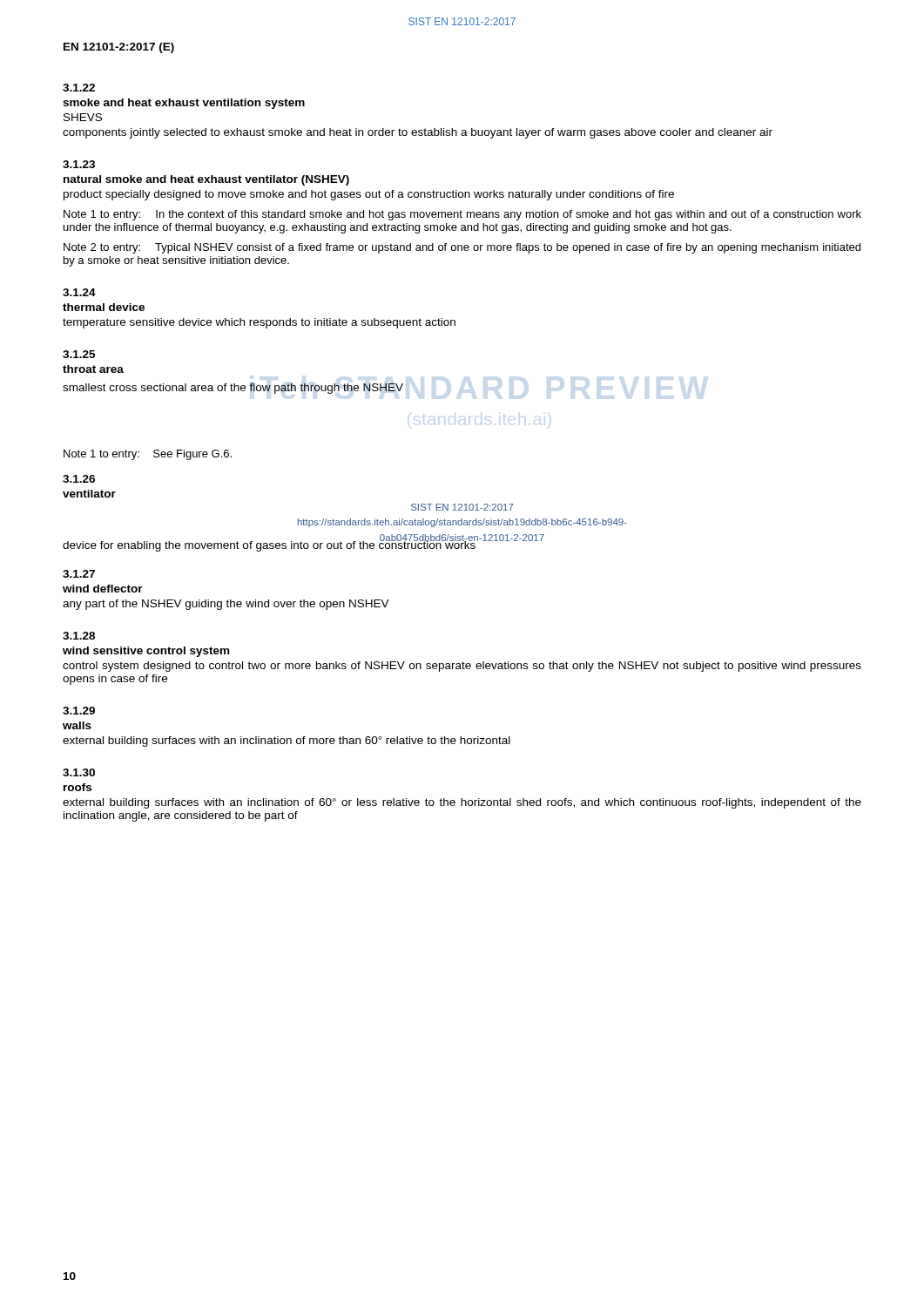924x1307 pixels.
Task: Find the section header on this page that starts "natural smoke and"
Action: click(x=206, y=179)
